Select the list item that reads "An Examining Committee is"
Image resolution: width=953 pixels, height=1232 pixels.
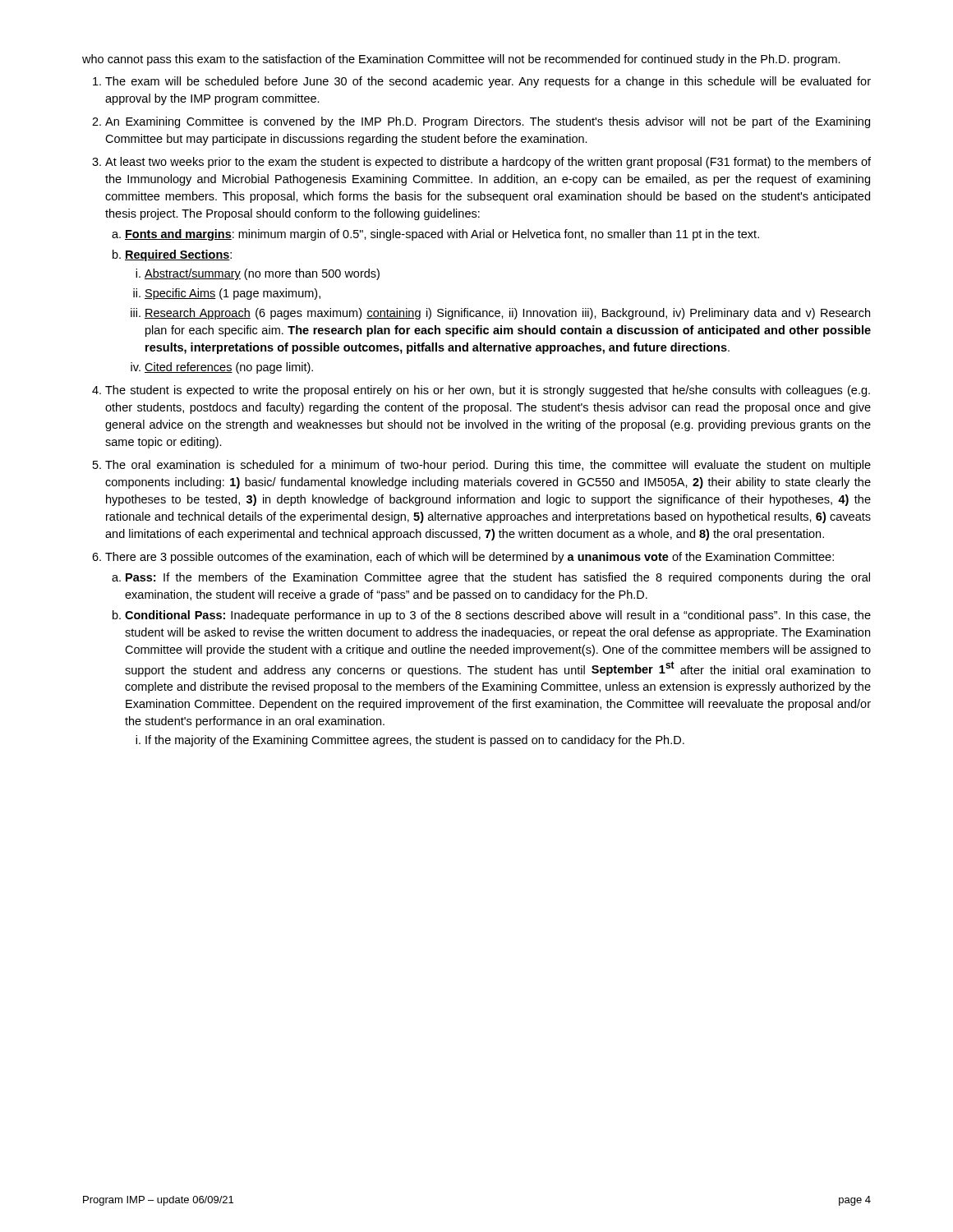[488, 130]
